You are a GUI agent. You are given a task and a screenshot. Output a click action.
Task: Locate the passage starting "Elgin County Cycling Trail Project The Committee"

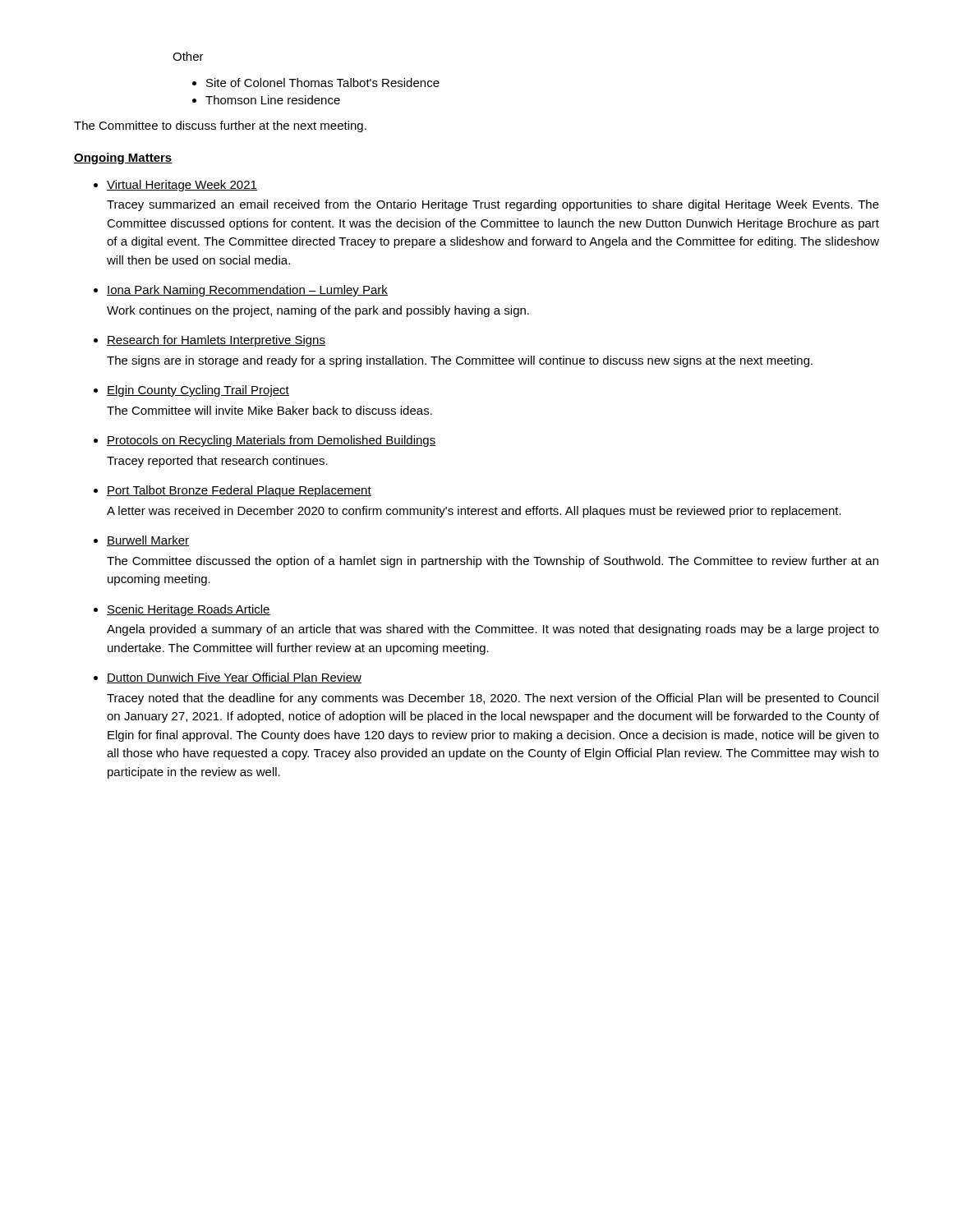tap(198, 391)
